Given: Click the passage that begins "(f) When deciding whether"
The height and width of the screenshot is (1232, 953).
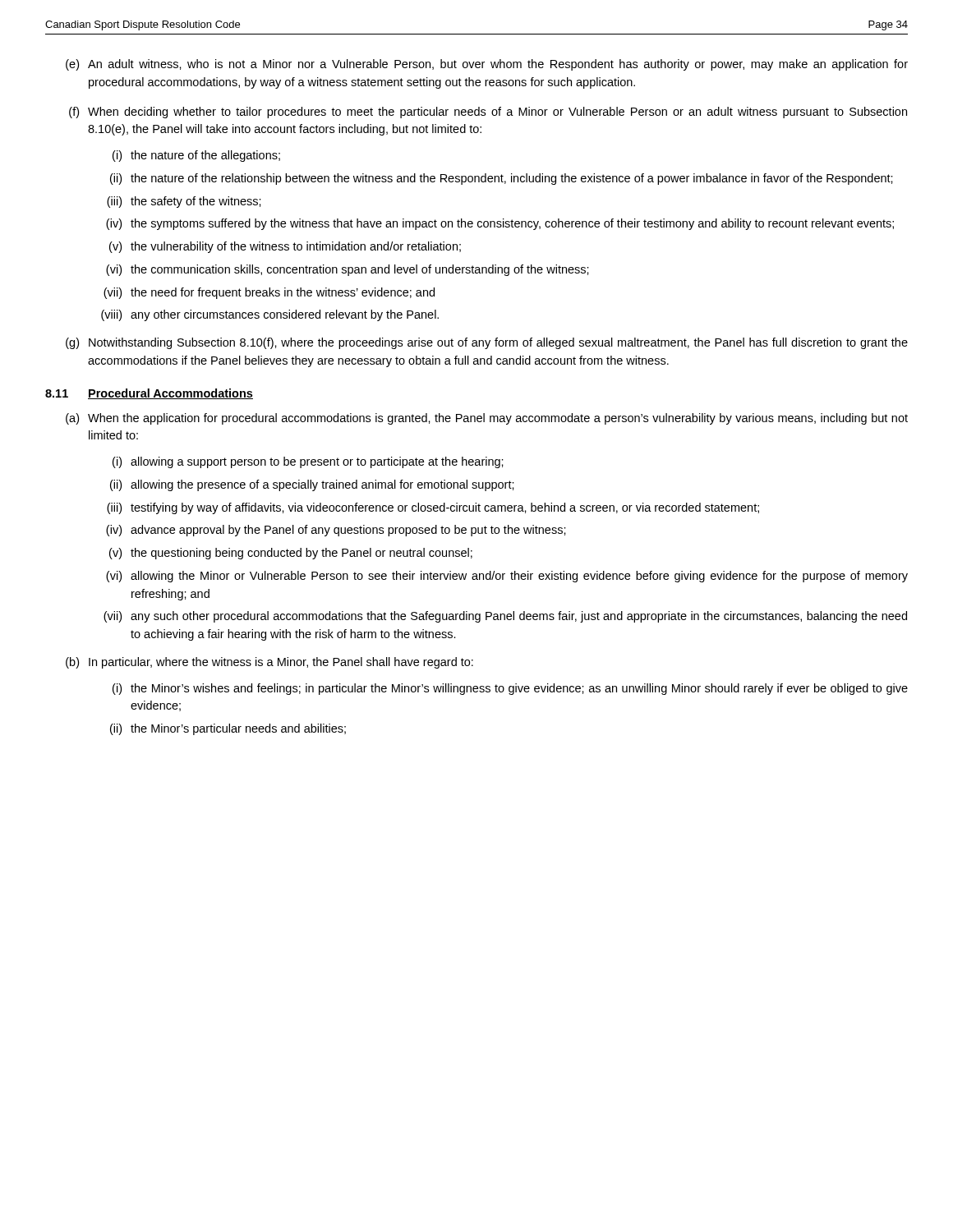Looking at the screenshot, I should coord(476,216).
